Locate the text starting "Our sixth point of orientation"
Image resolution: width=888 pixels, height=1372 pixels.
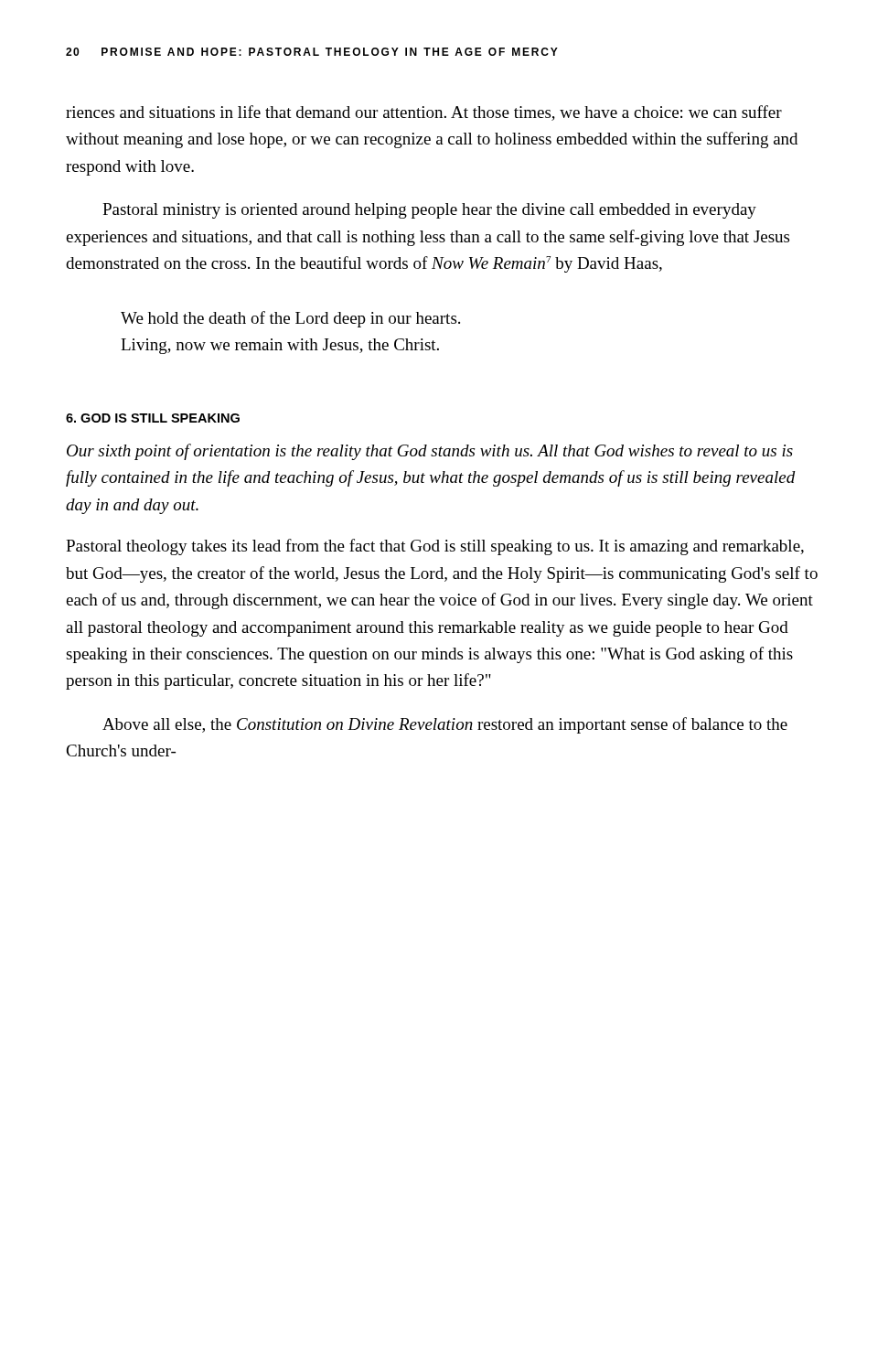[444, 478]
